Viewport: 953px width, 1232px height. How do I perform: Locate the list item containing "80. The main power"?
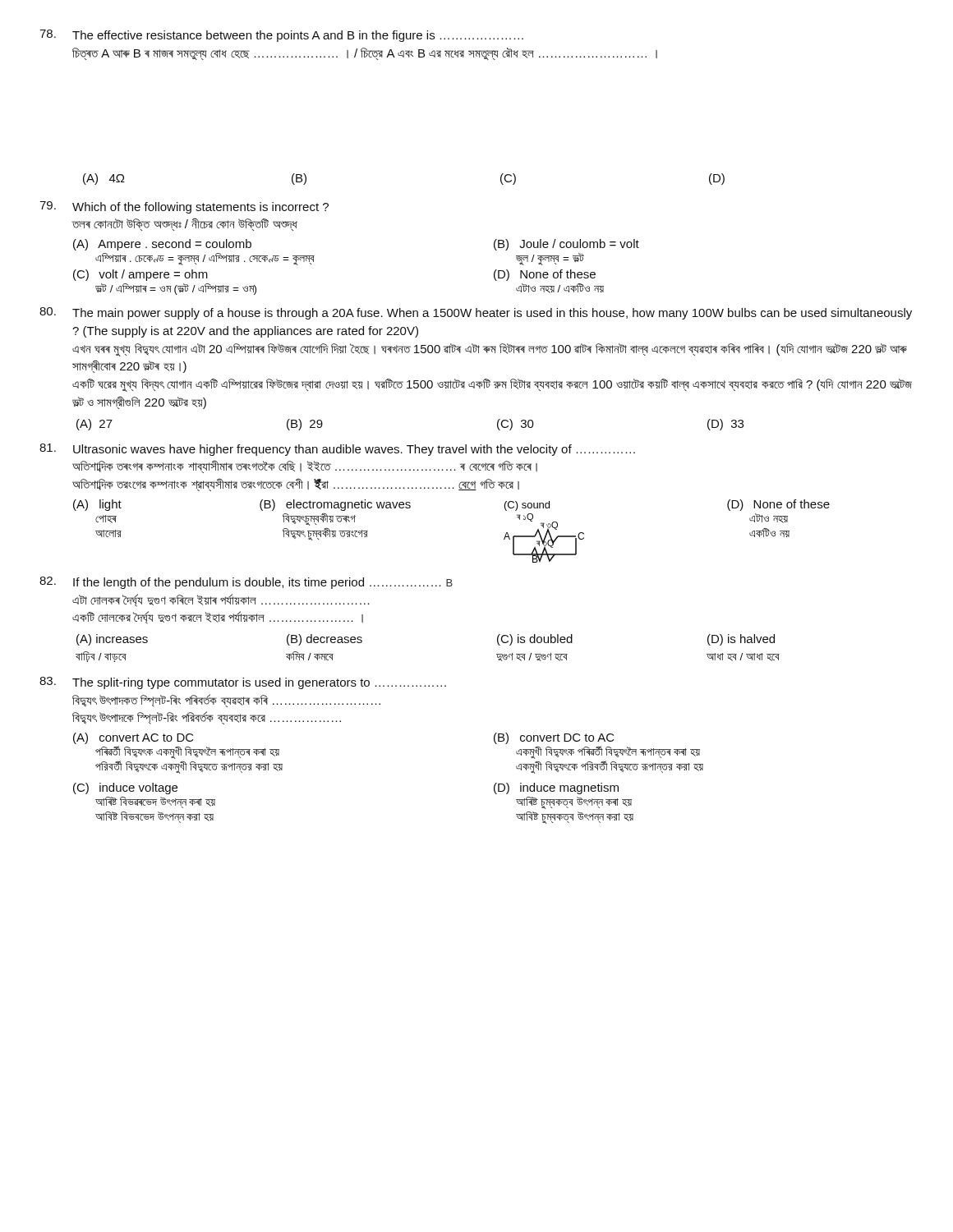476,313
